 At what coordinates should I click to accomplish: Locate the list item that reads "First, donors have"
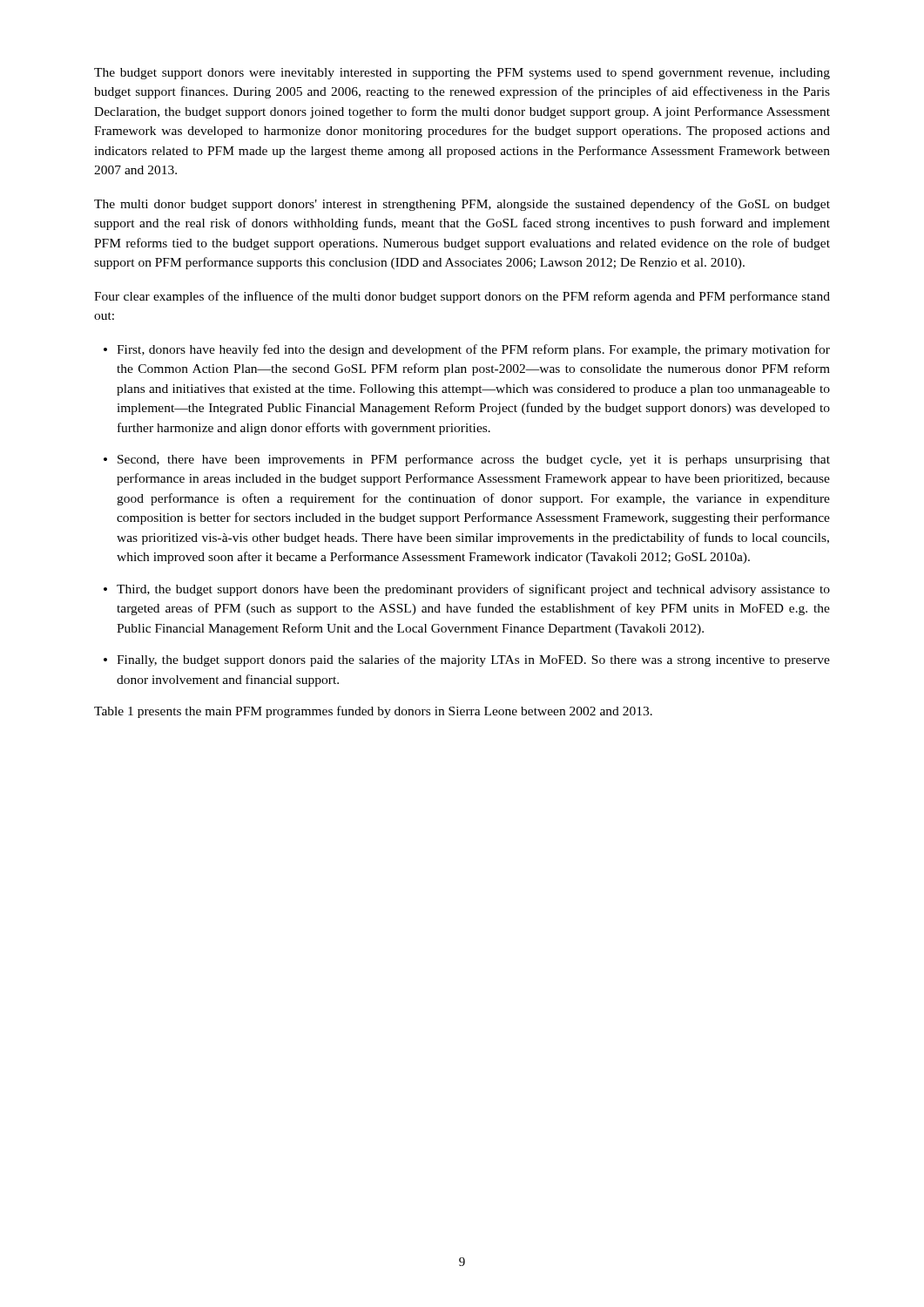coord(462,388)
